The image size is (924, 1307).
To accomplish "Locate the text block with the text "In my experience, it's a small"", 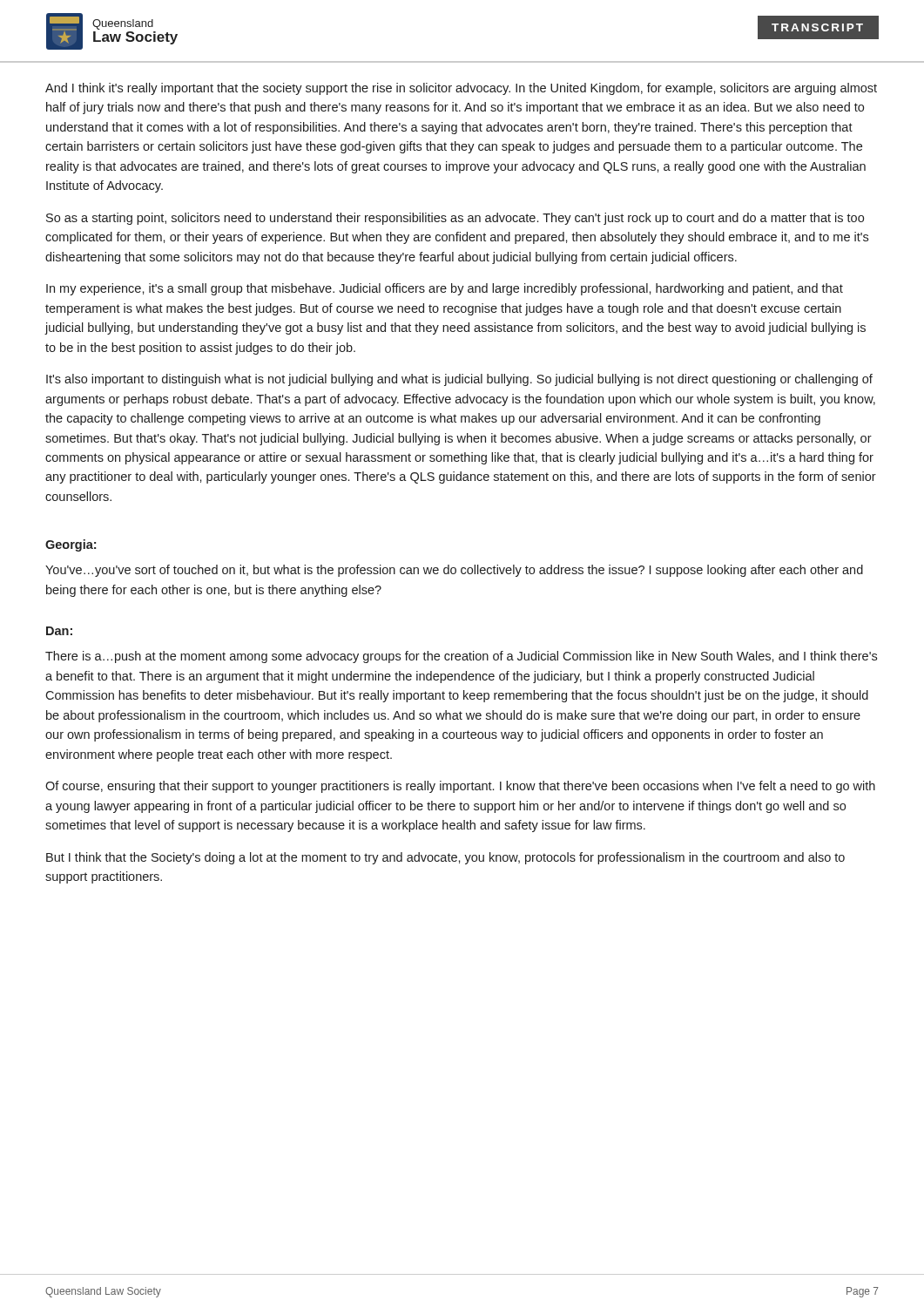I will point(456,318).
